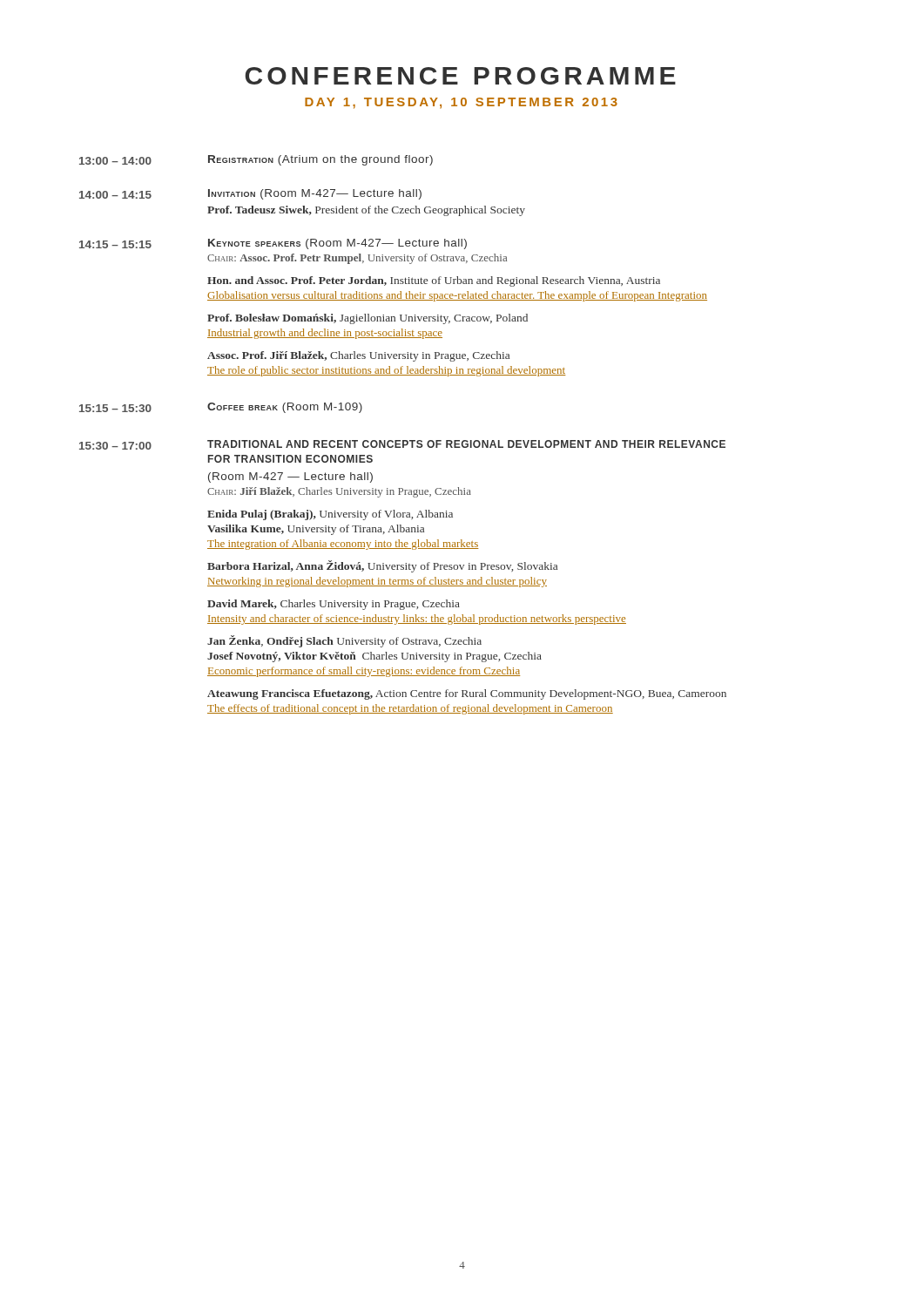Find the title on this page that starts "Conference Programme Day 1, Tuesday, 10"
The image size is (924, 1307).
click(x=462, y=85)
